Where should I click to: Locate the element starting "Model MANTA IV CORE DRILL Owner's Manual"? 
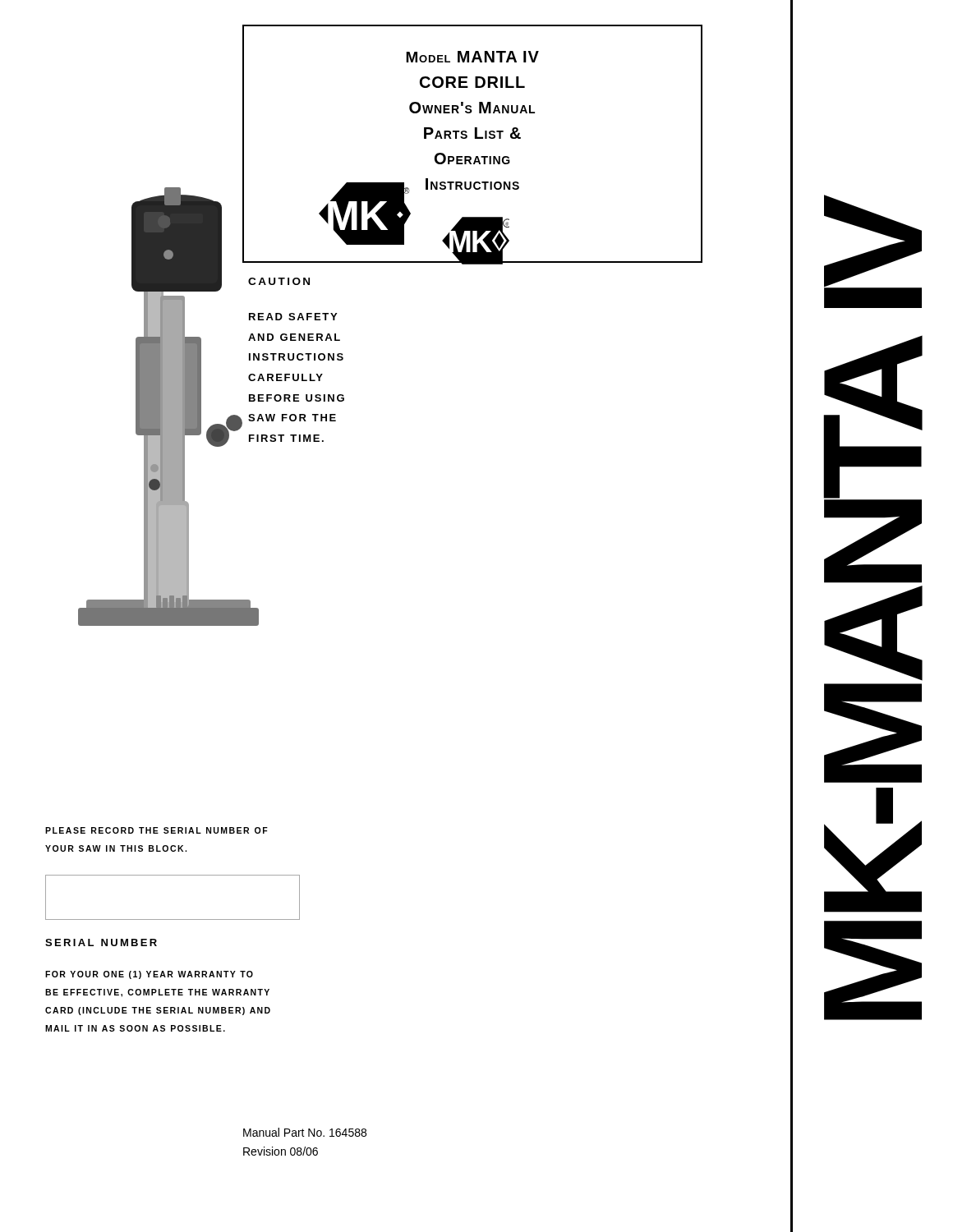coord(472,154)
